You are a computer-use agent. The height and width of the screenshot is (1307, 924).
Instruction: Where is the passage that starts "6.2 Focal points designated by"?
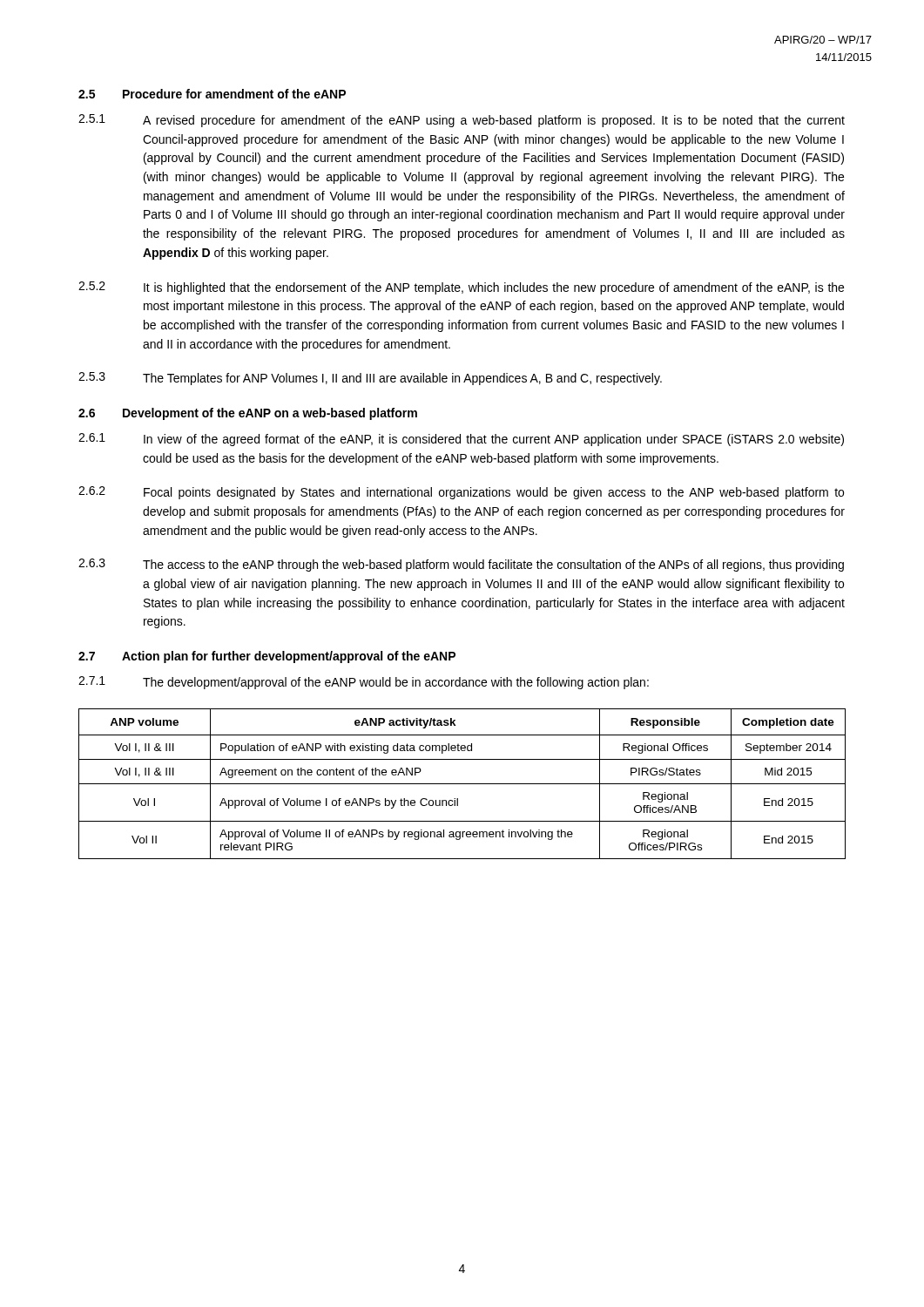click(461, 512)
